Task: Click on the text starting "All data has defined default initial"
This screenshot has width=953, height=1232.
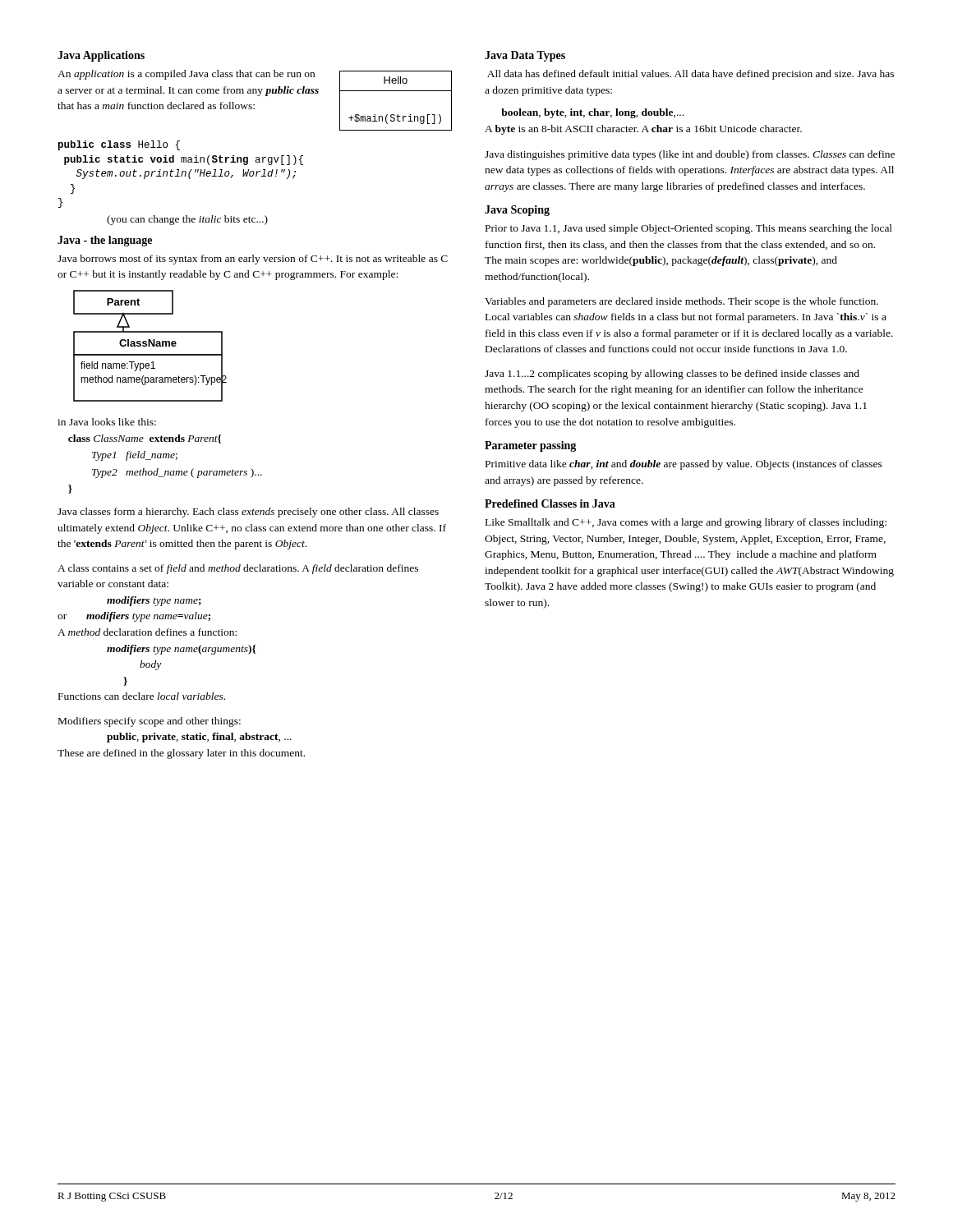Action: (x=689, y=82)
